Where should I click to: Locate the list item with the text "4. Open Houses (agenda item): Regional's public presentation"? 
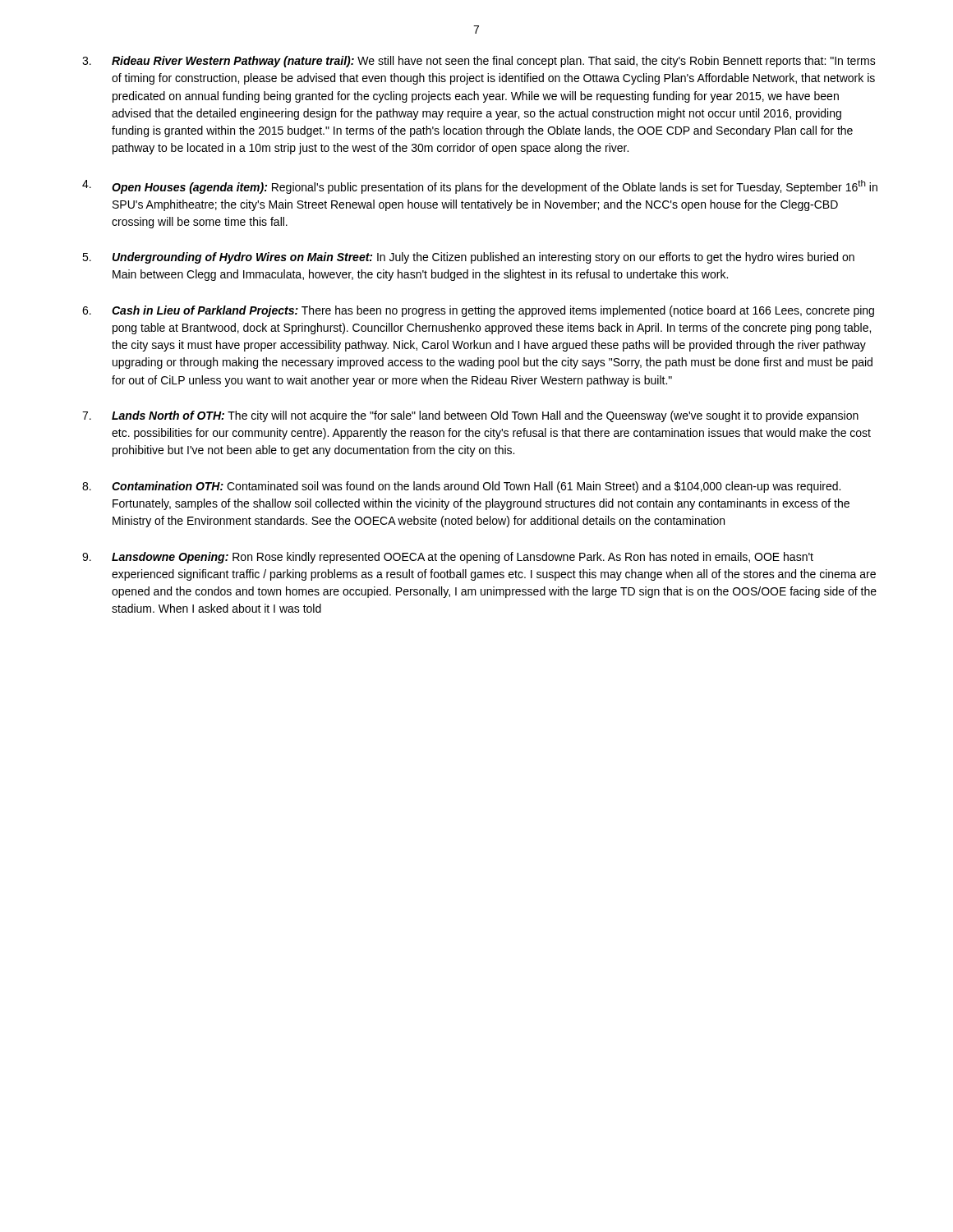[481, 203]
